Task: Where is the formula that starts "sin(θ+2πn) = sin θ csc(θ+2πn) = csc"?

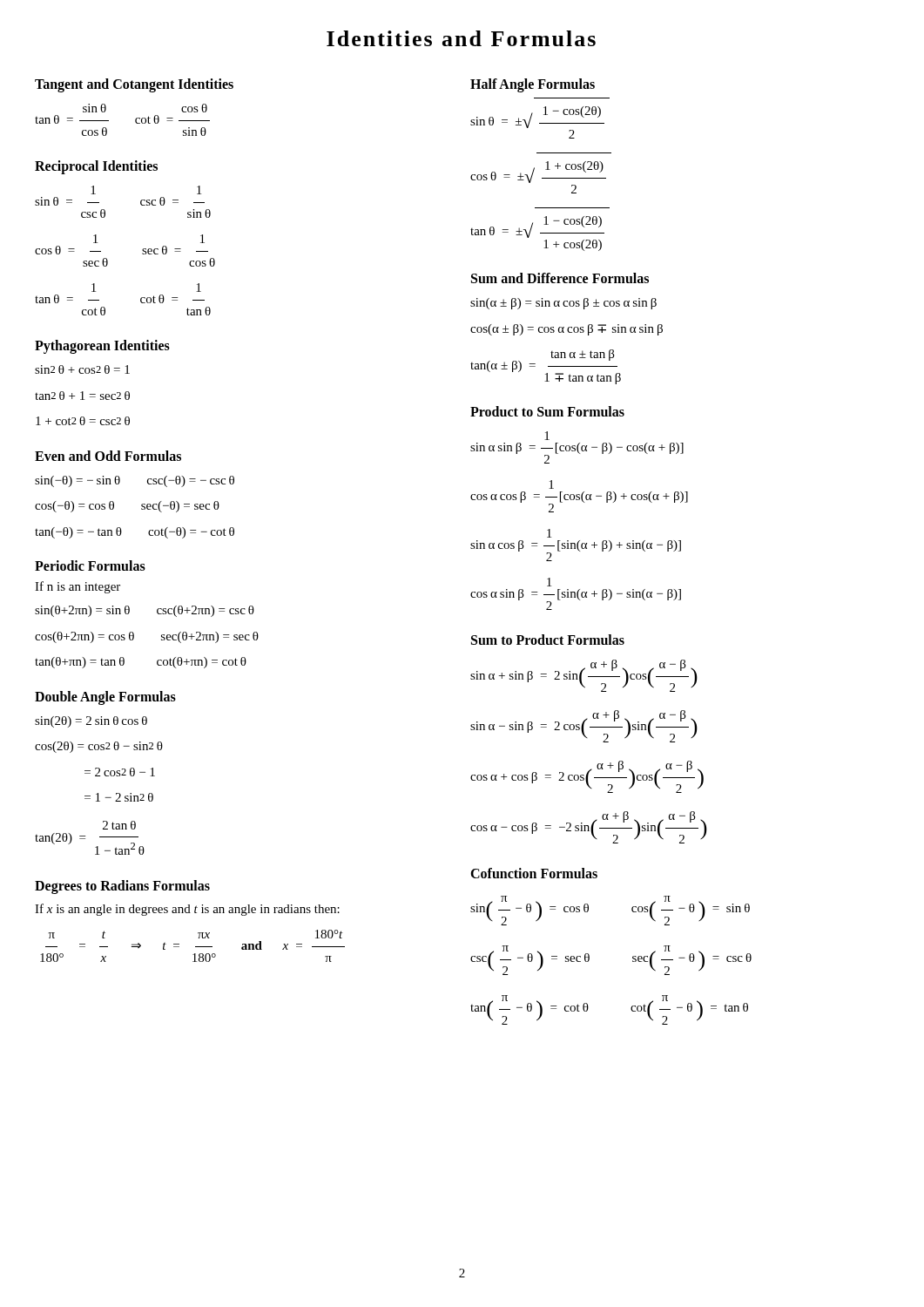Action: tap(235, 636)
